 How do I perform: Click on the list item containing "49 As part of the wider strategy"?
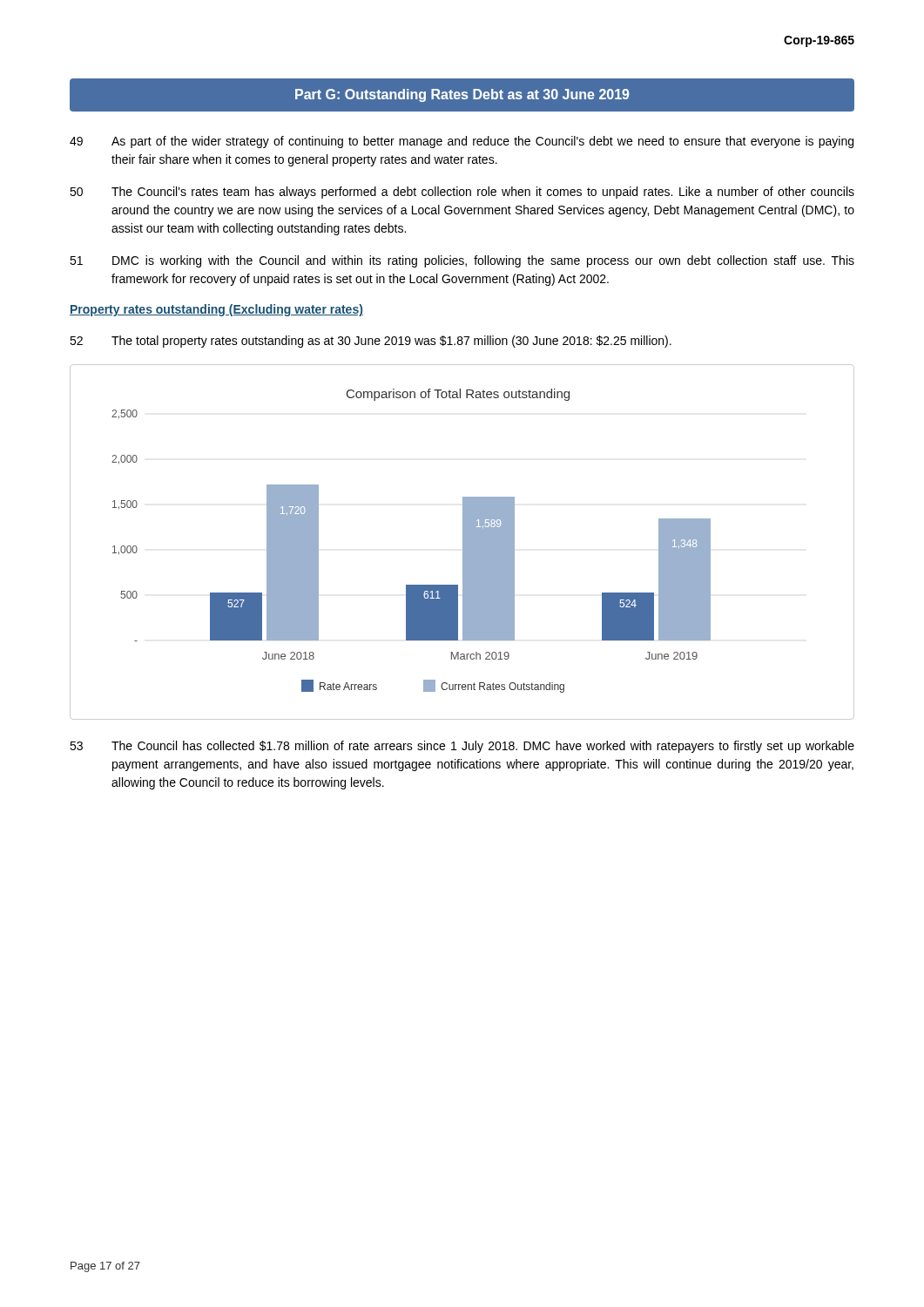pos(462,151)
